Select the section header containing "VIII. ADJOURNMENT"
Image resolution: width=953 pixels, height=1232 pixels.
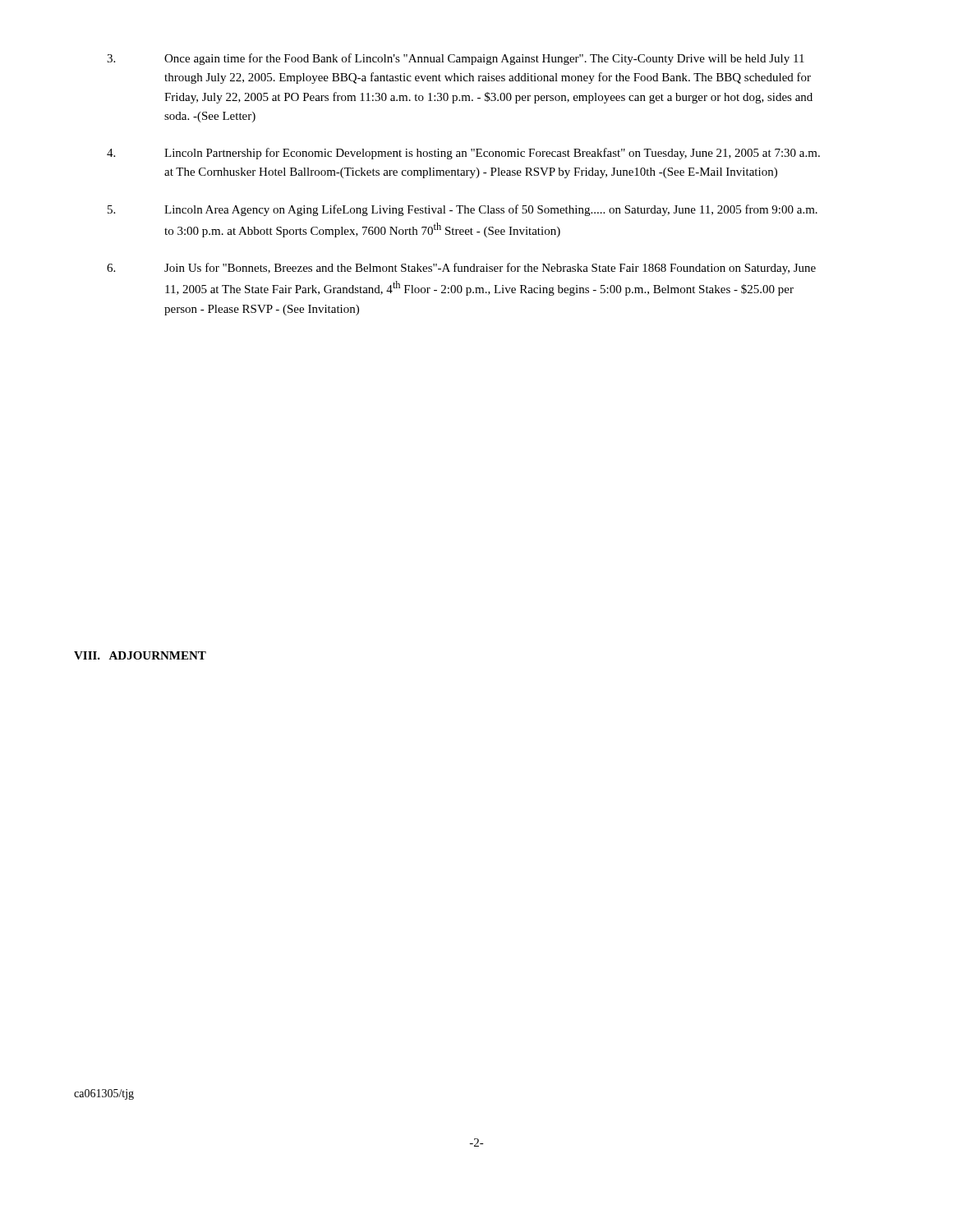pos(140,655)
